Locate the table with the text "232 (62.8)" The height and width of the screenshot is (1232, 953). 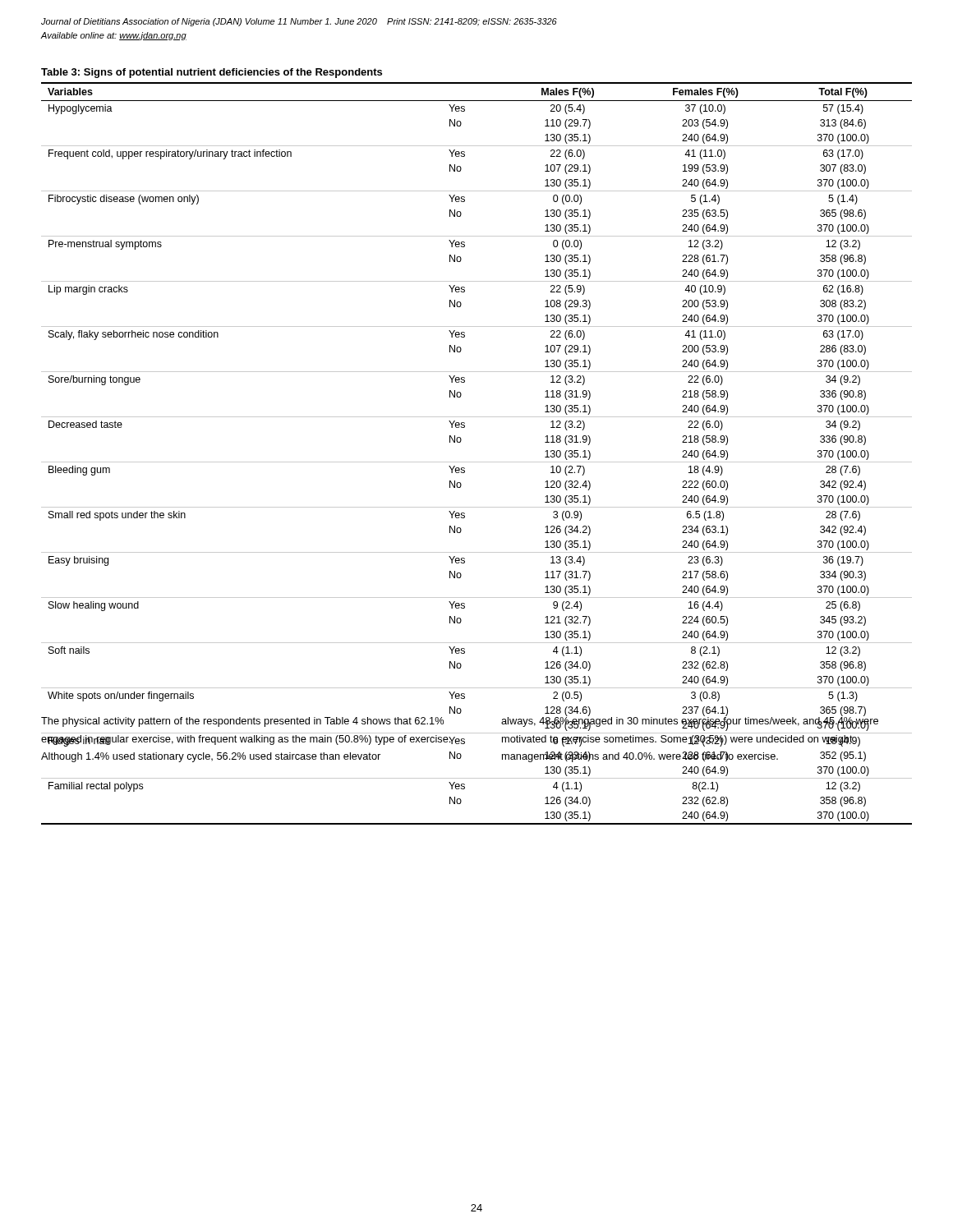coord(476,453)
